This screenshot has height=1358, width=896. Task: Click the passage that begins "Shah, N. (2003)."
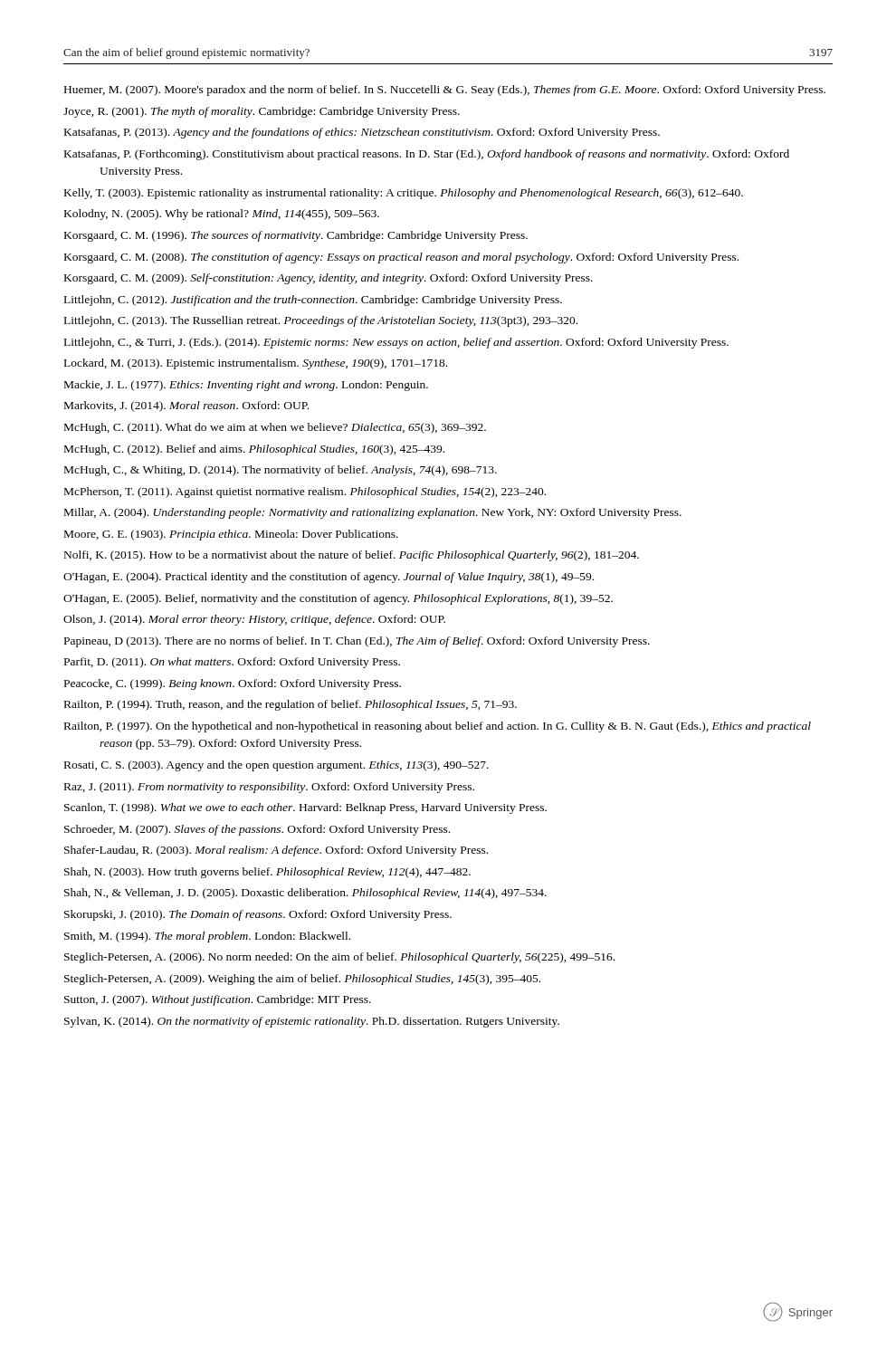point(267,871)
